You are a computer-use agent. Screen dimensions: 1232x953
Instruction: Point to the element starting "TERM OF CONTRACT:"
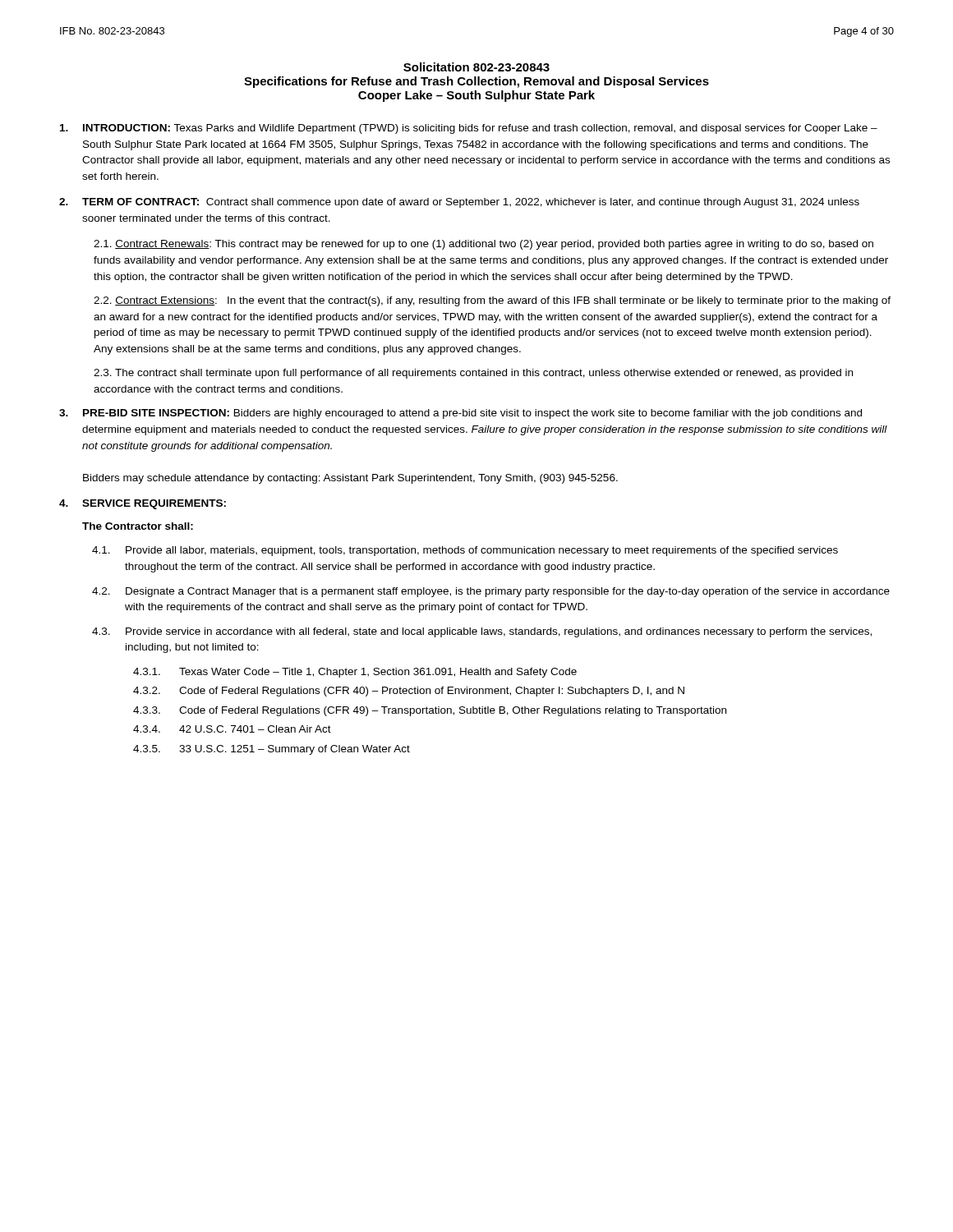(476, 210)
